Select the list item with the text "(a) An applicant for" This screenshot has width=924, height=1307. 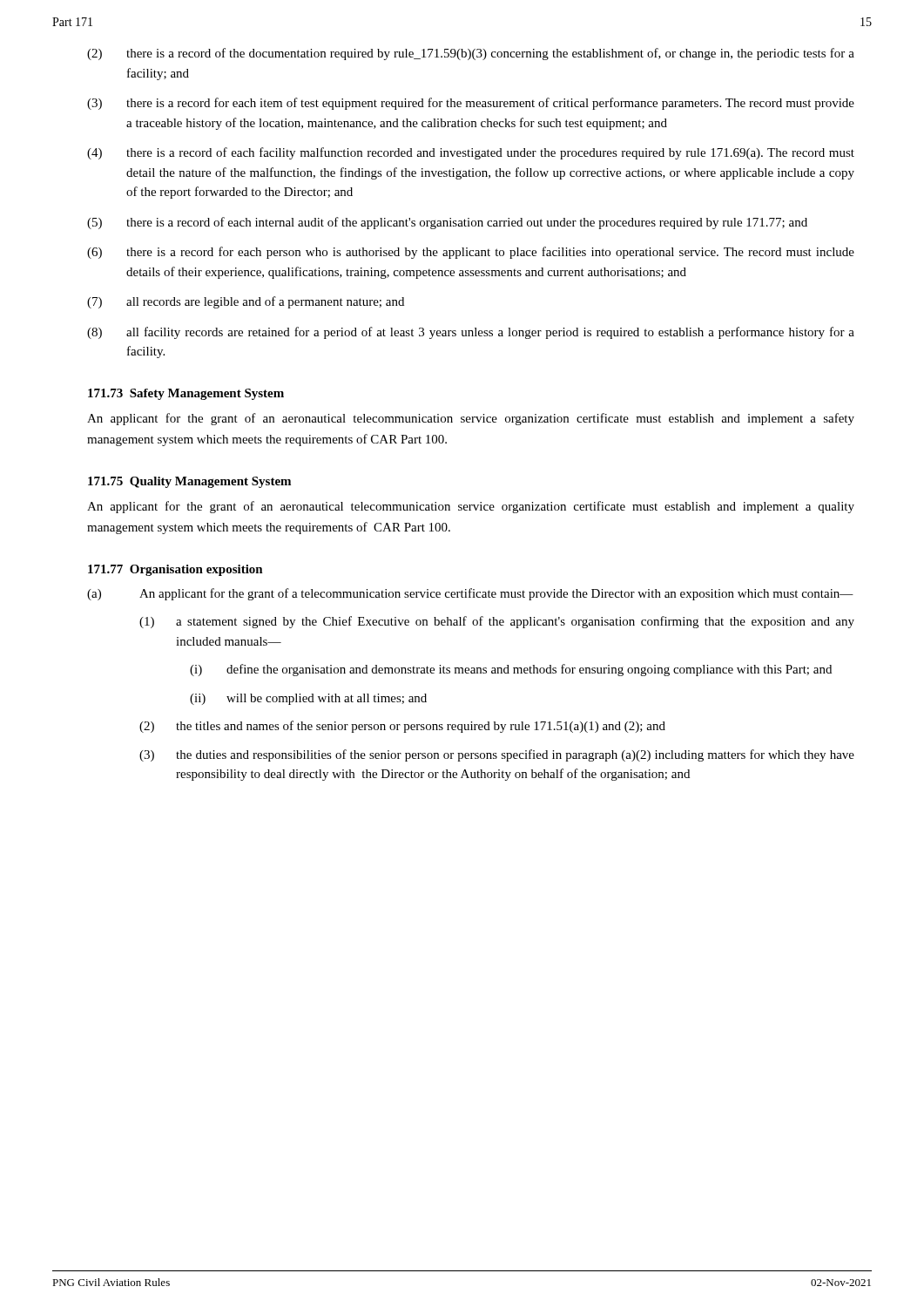click(x=471, y=593)
